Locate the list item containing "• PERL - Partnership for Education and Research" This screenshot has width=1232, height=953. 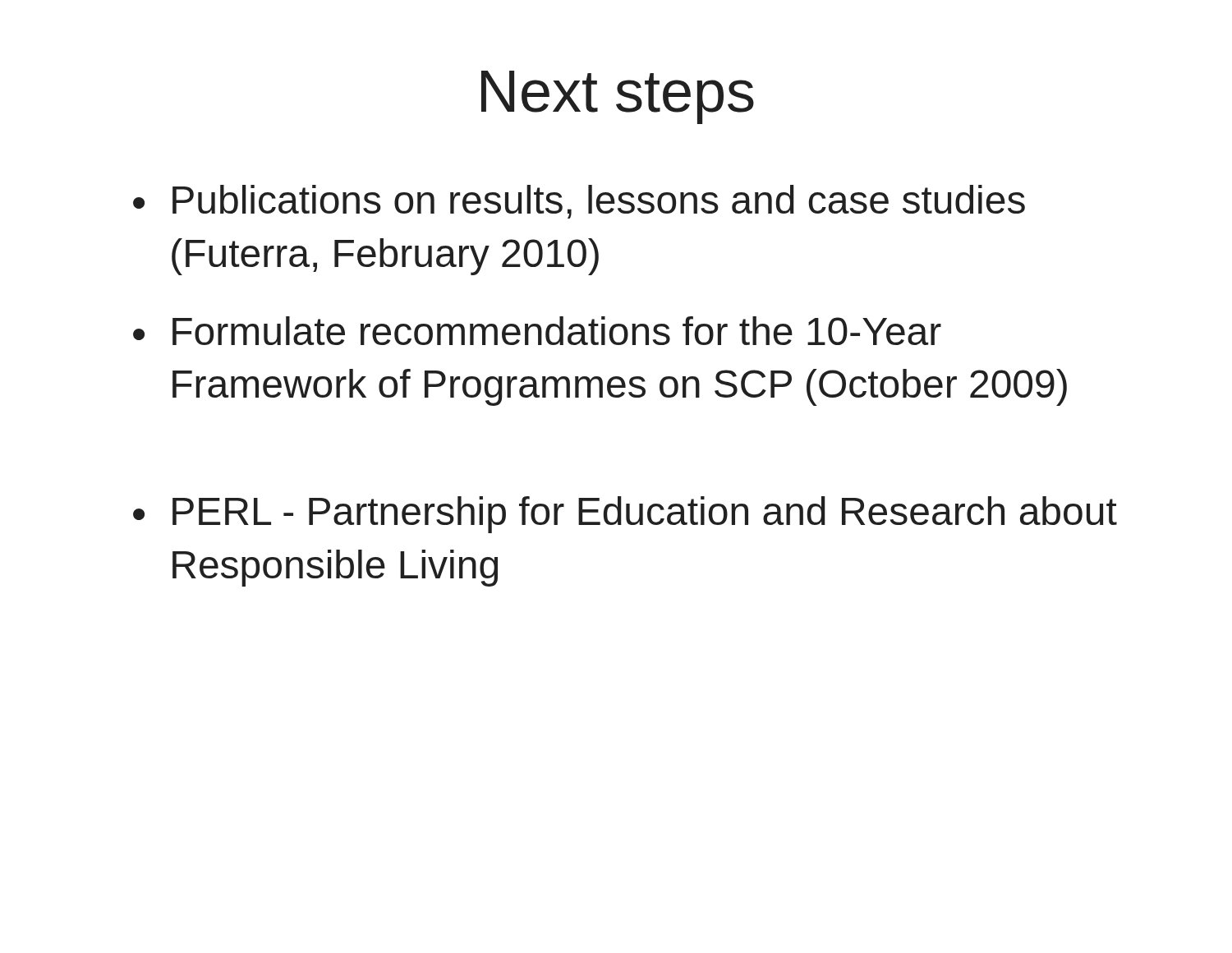[x=632, y=539]
